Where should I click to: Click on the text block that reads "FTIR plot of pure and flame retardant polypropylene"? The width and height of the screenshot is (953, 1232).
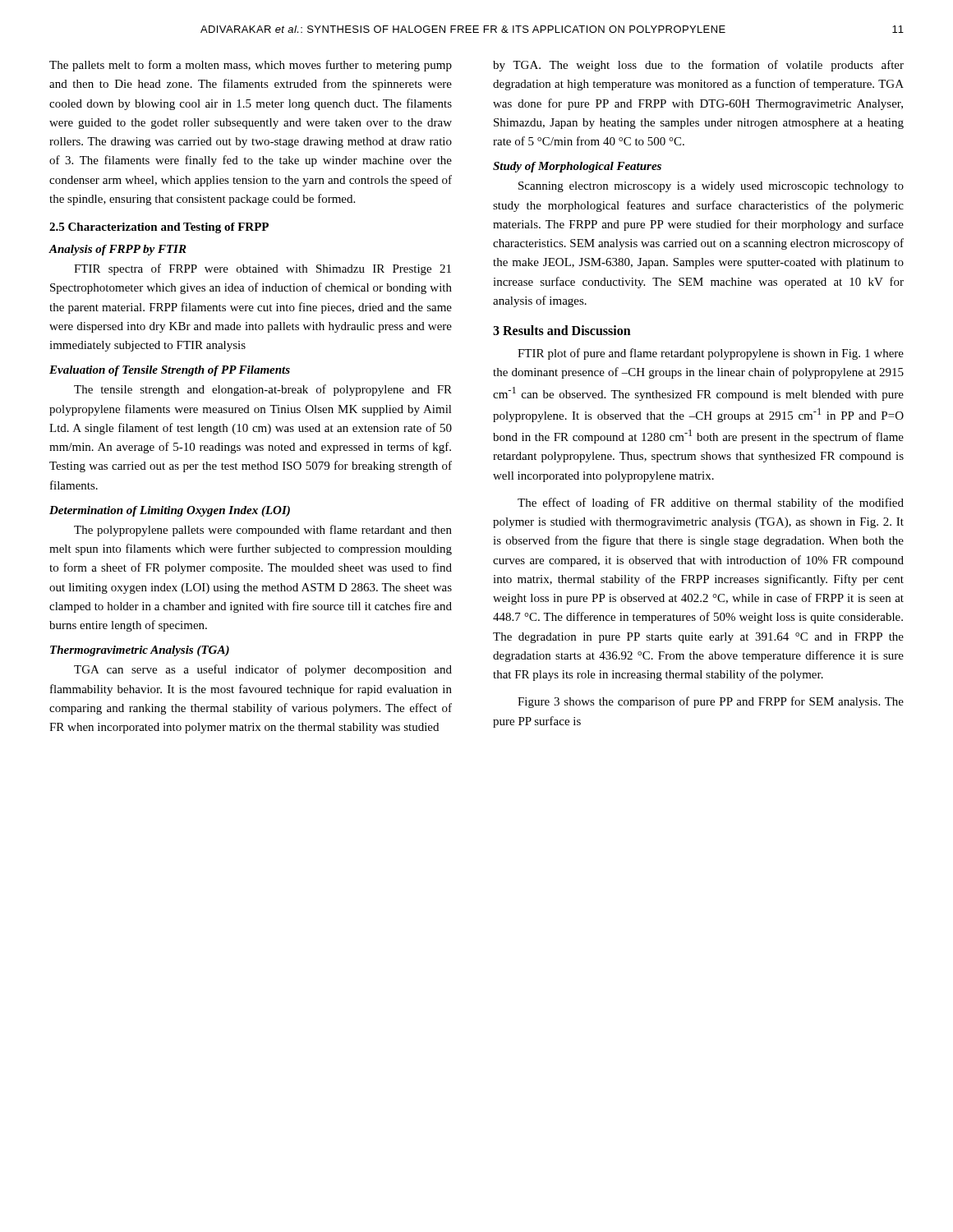(698, 415)
